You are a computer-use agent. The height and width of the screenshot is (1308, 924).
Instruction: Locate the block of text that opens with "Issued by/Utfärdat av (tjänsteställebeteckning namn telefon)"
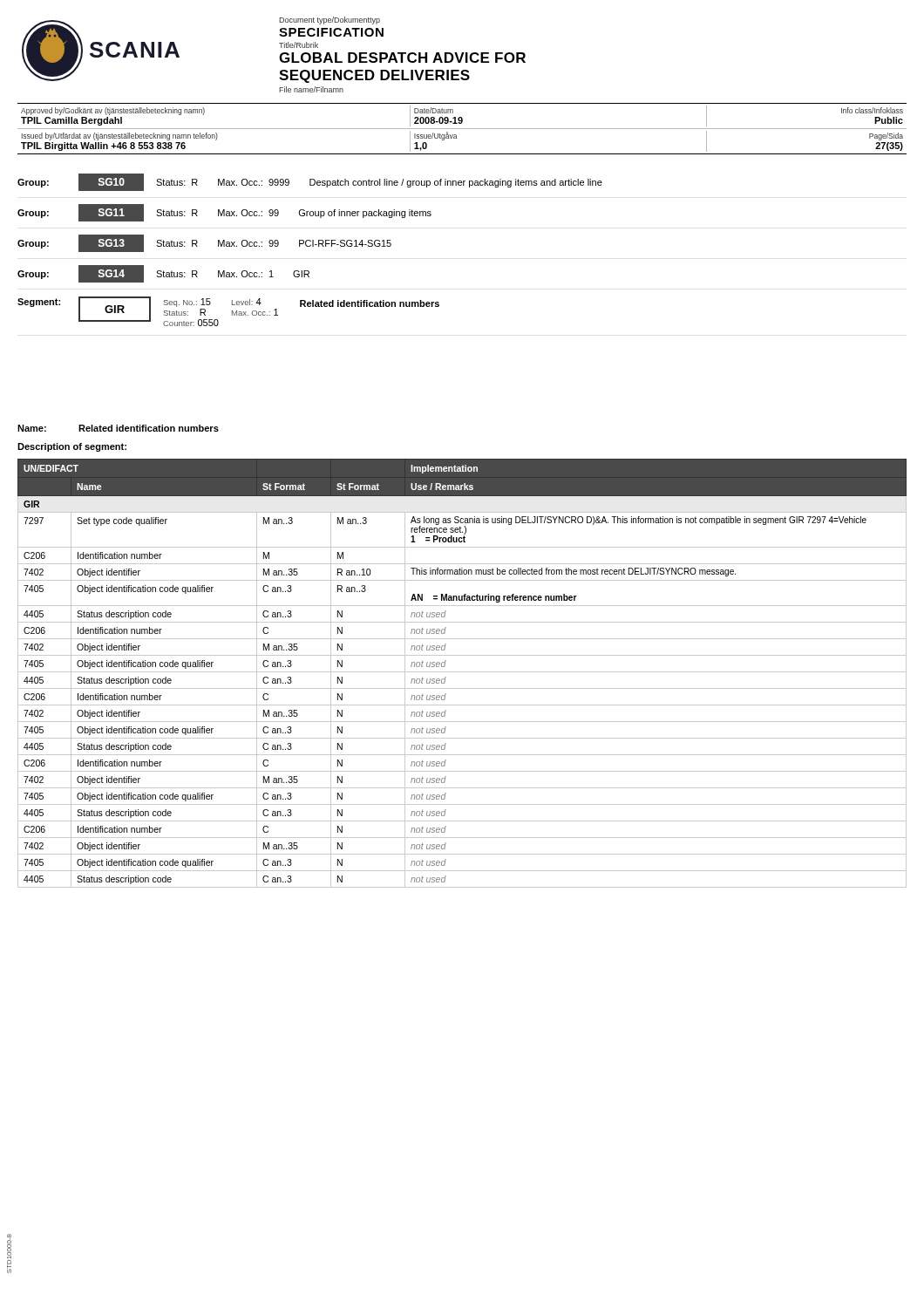[x=462, y=141]
